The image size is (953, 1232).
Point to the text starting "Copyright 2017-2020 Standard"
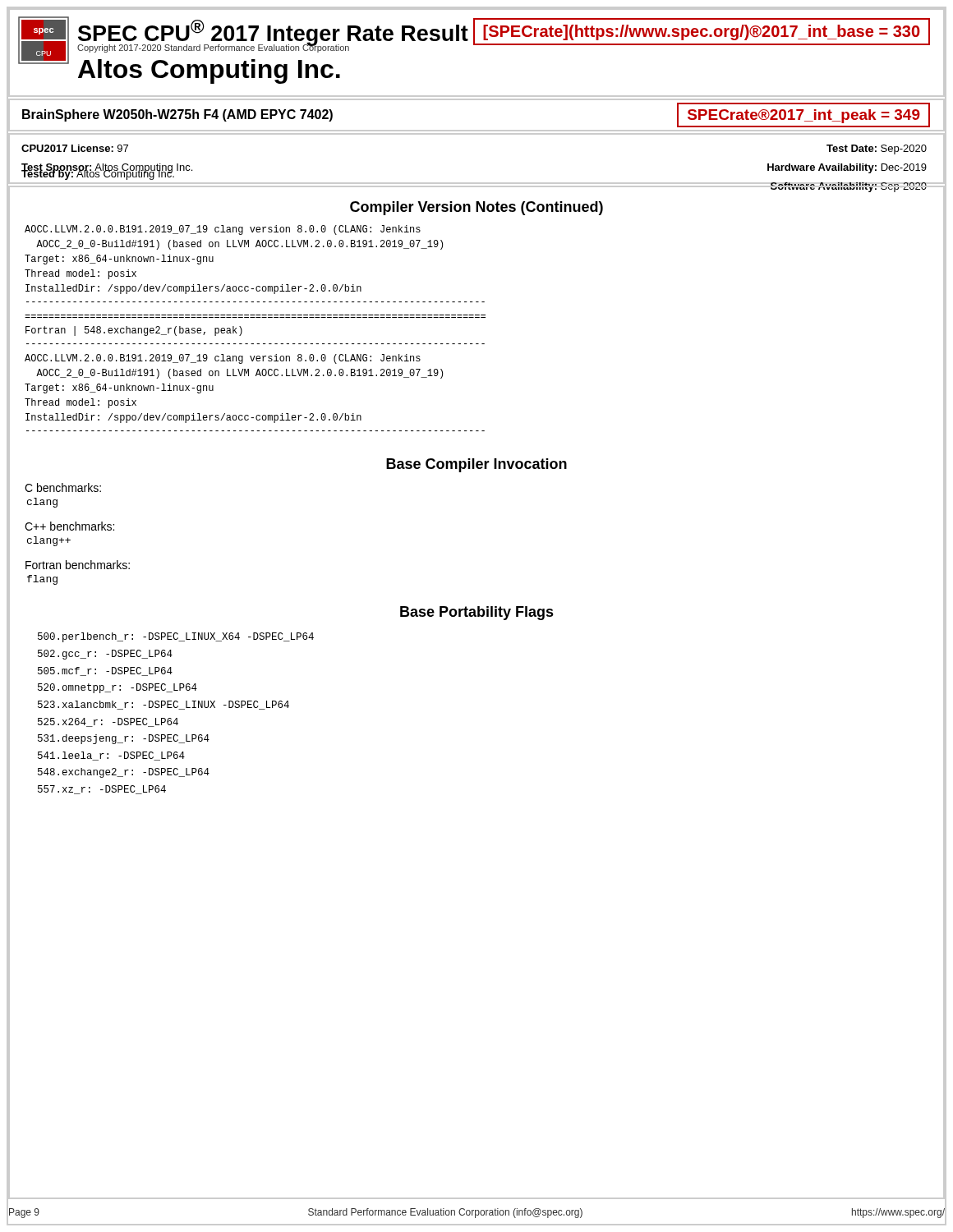pyautogui.click(x=213, y=48)
